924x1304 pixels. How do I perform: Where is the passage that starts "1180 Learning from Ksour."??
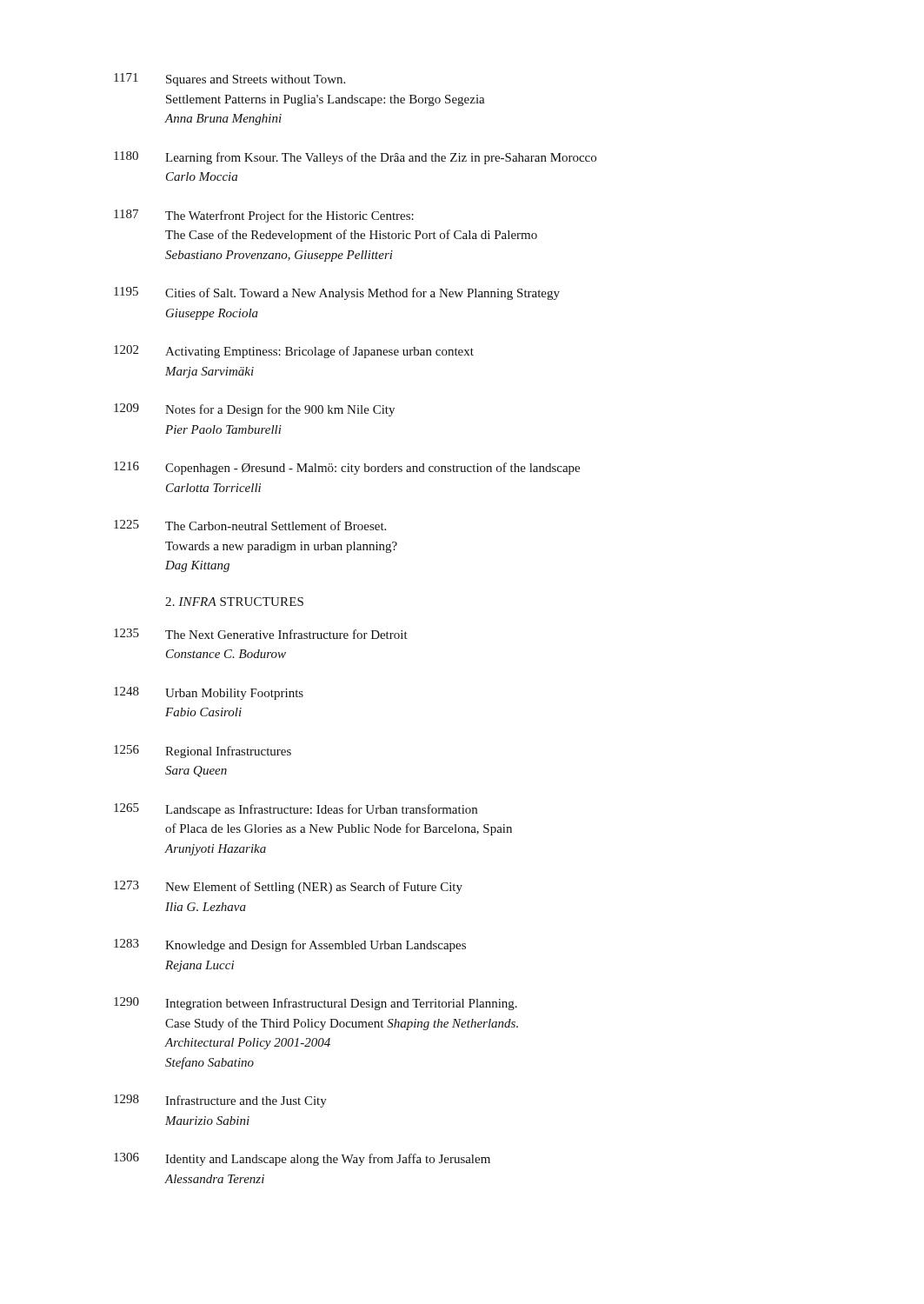click(x=462, y=167)
